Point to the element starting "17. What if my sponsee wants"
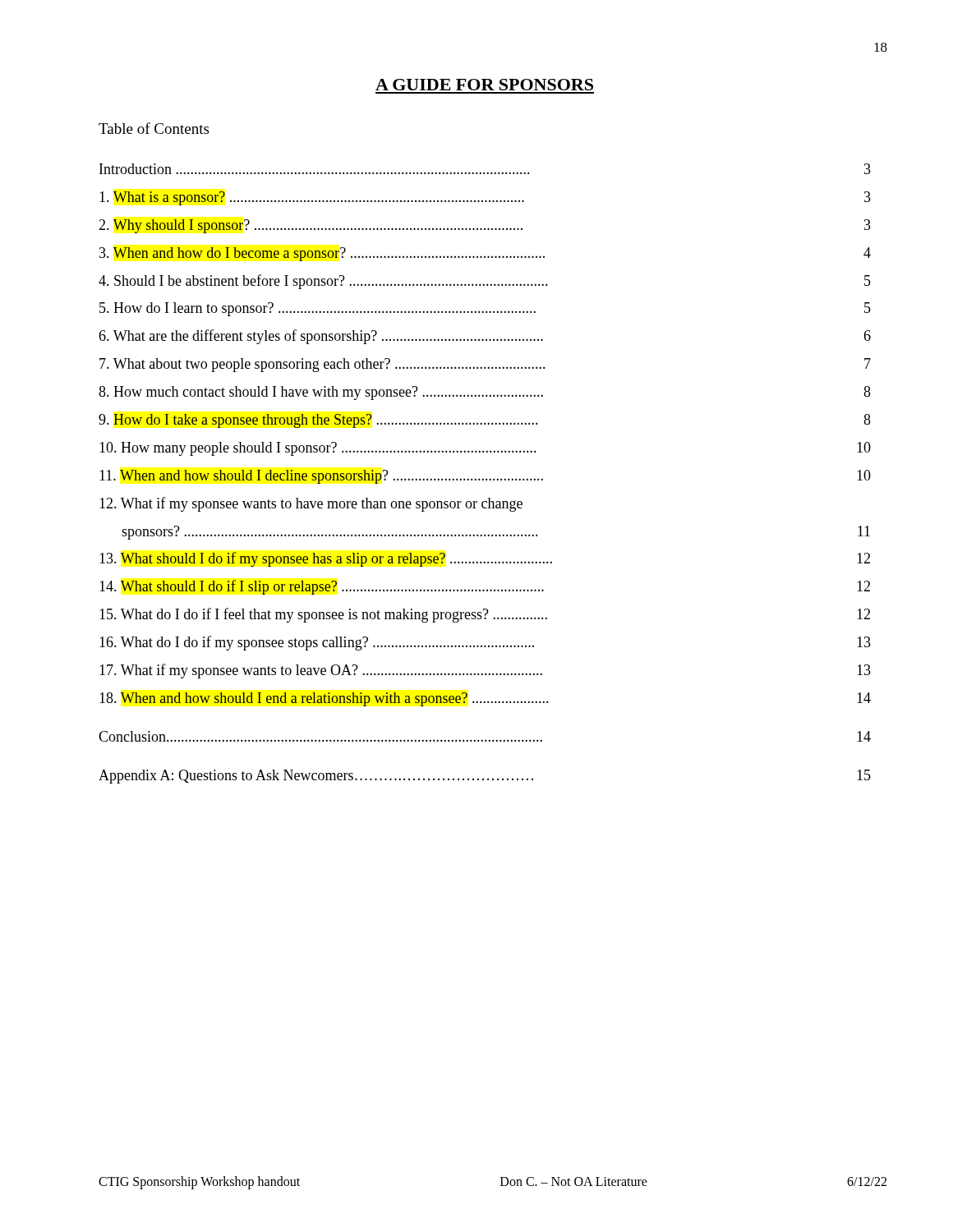 [485, 671]
